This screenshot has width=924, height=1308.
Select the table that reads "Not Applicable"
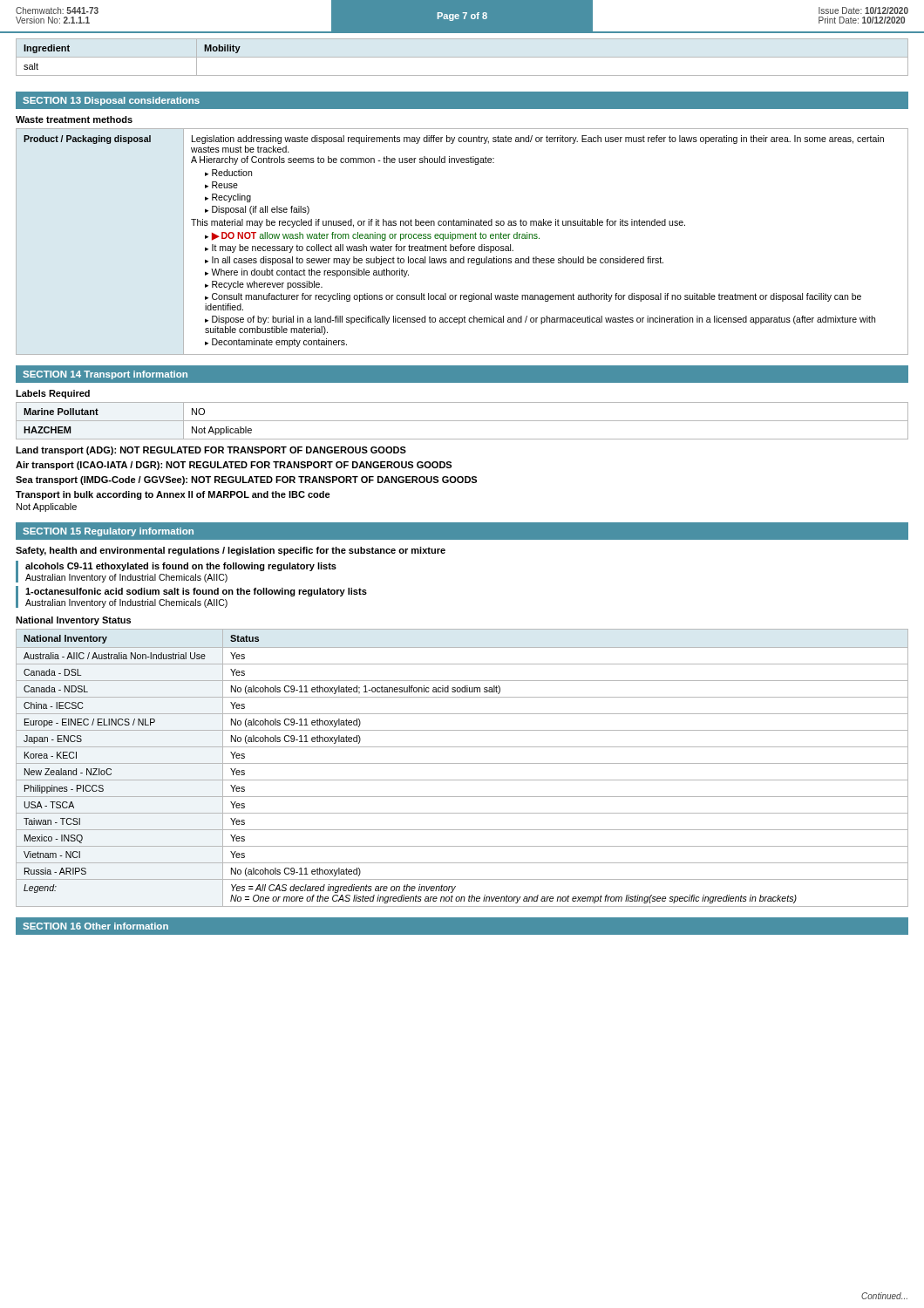pyautogui.click(x=462, y=421)
